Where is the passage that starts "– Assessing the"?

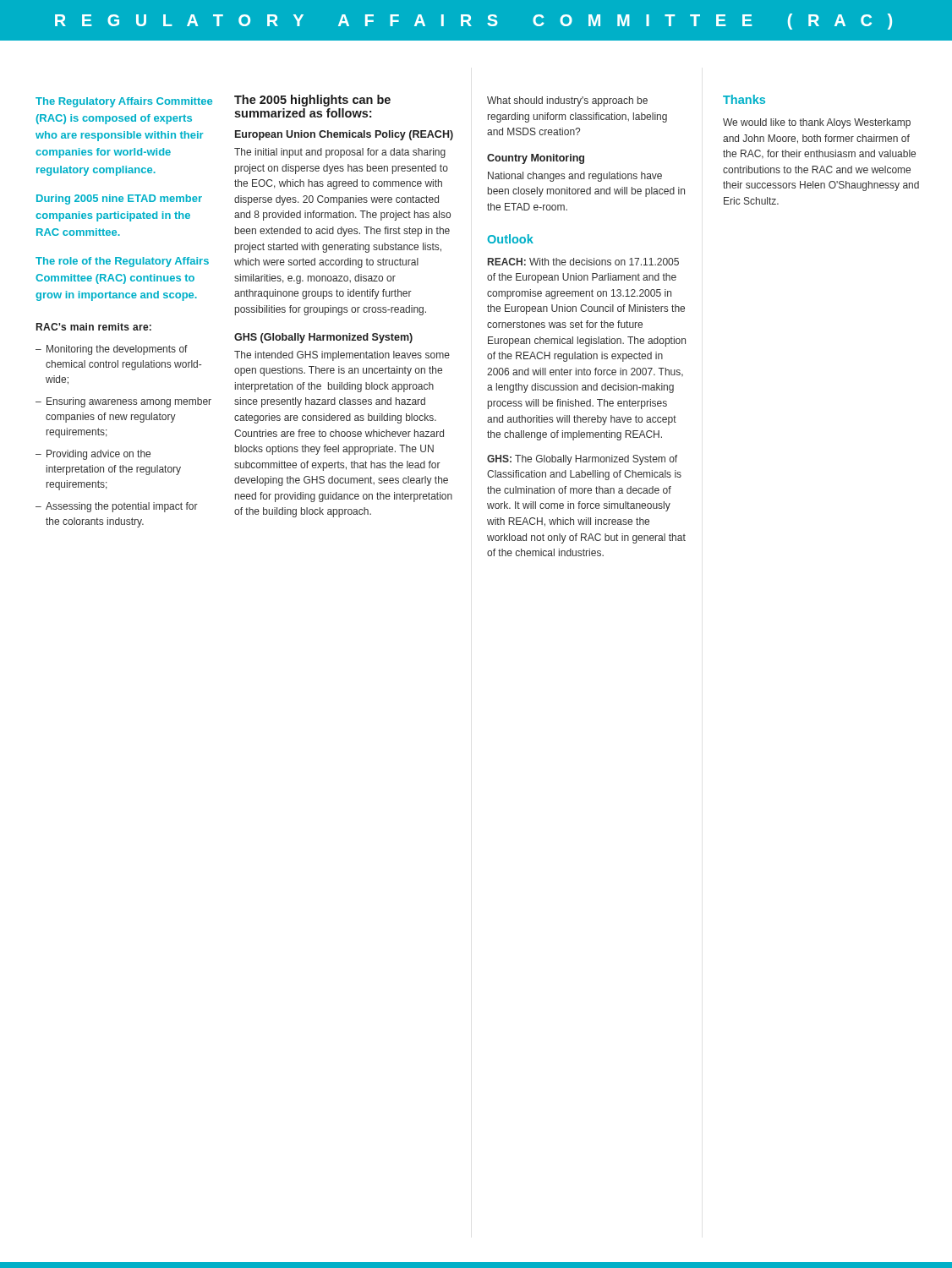(x=116, y=513)
